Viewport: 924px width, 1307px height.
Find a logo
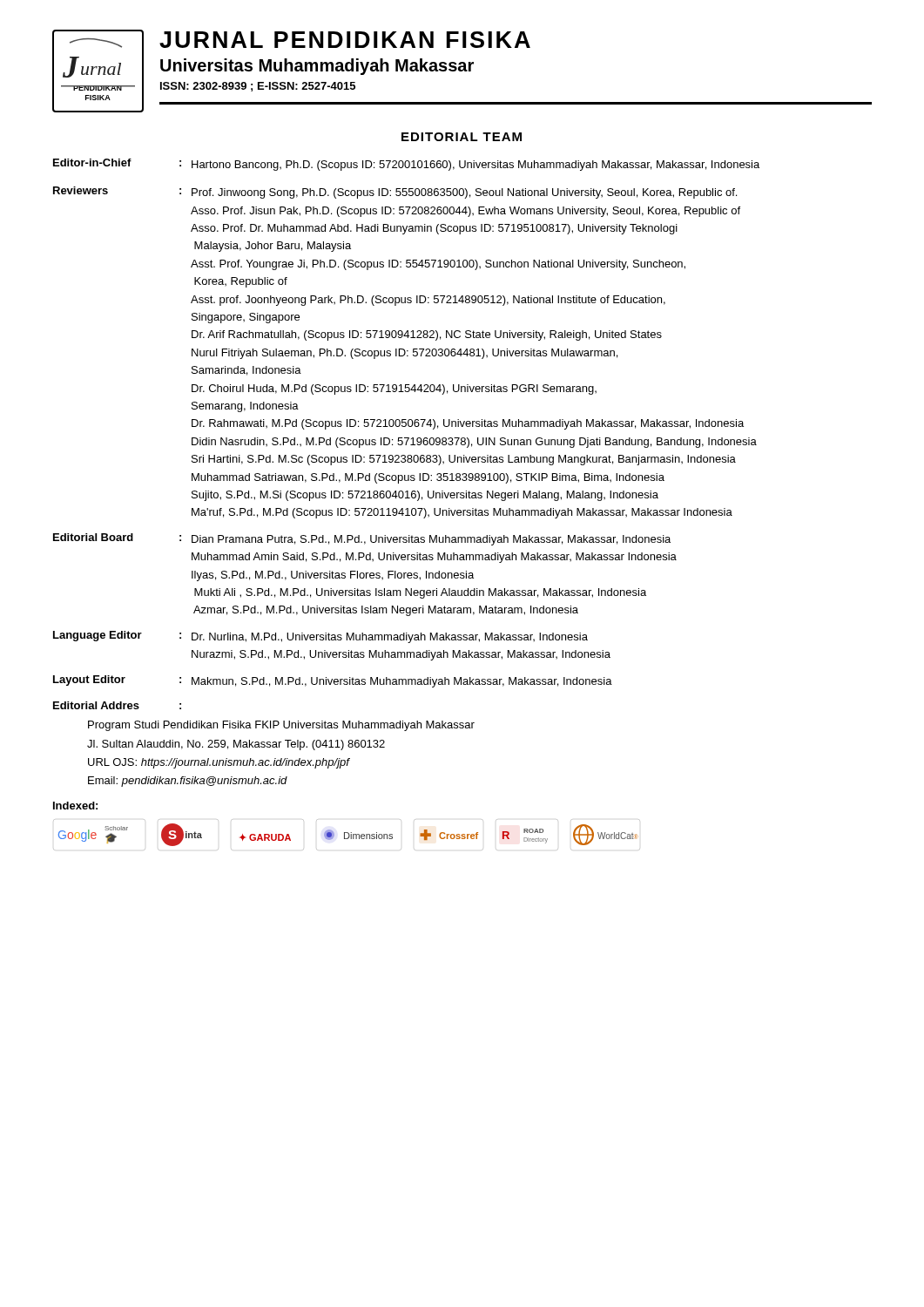click(462, 835)
